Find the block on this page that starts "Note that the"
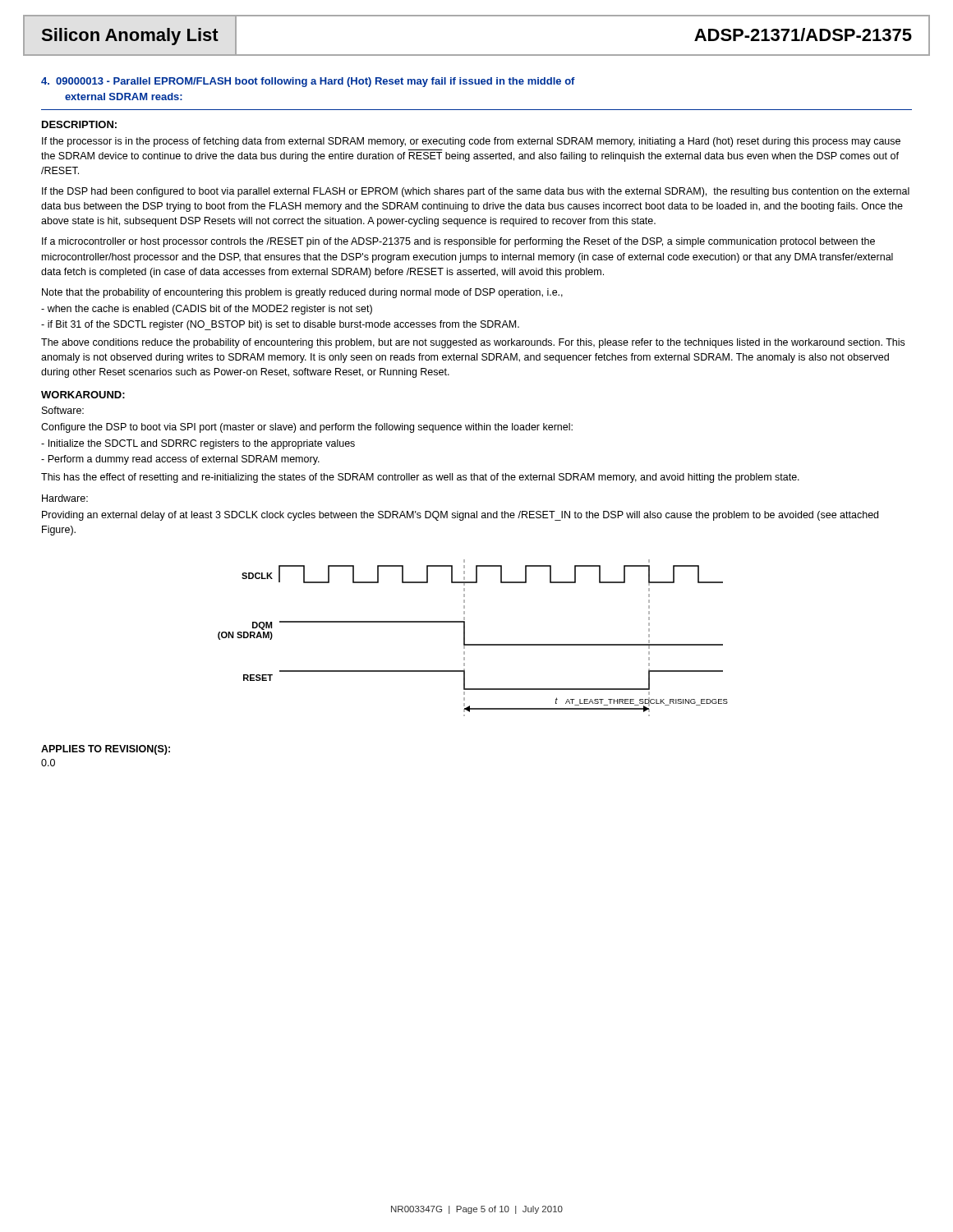The height and width of the screenshot is (1232, 953). tap(302, 292)
